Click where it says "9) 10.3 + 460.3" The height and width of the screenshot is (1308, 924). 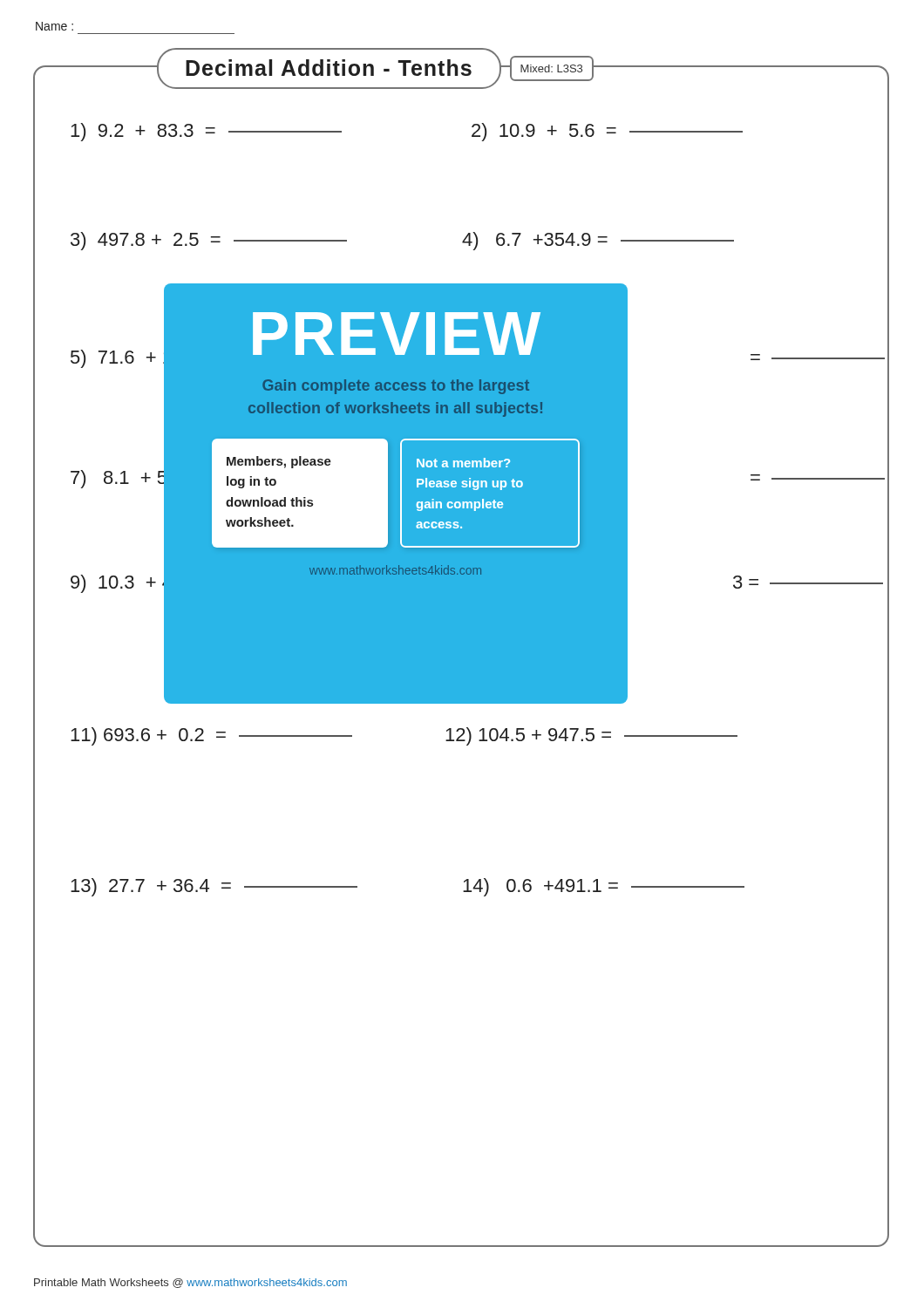tap(140, 582)
